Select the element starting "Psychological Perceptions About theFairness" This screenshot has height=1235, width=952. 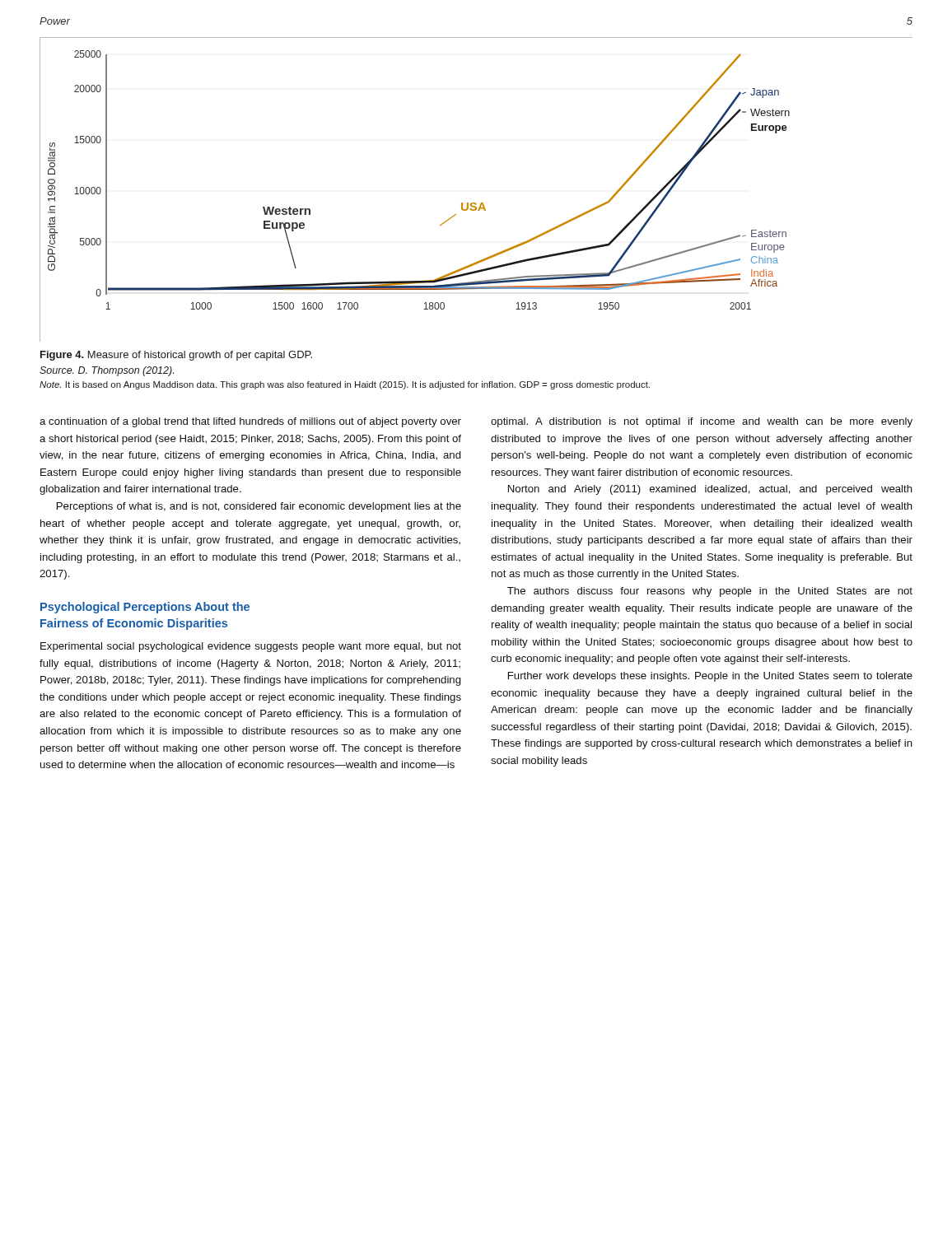(x=145, y=615)
